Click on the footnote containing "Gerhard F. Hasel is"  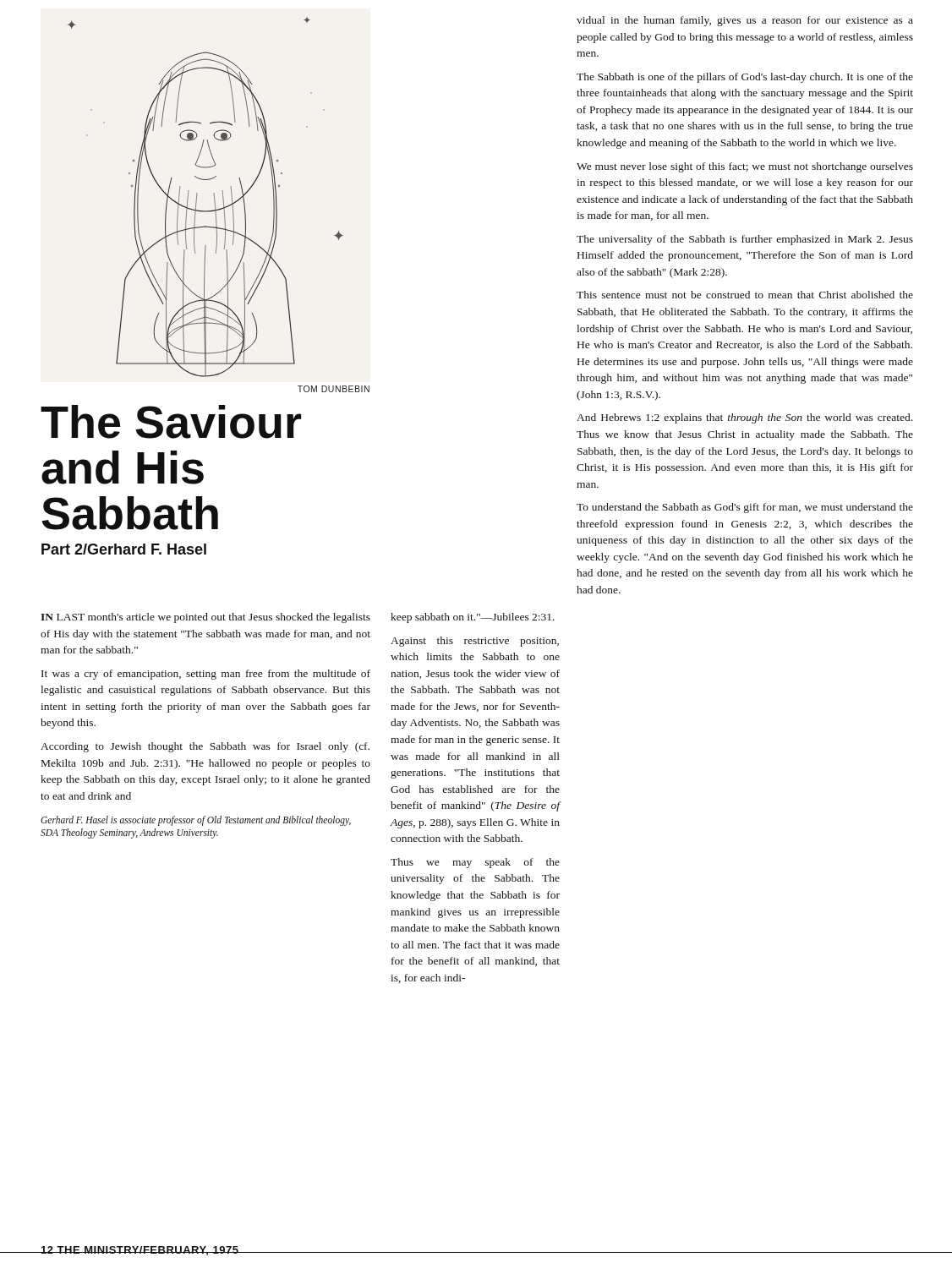(205, 827)
